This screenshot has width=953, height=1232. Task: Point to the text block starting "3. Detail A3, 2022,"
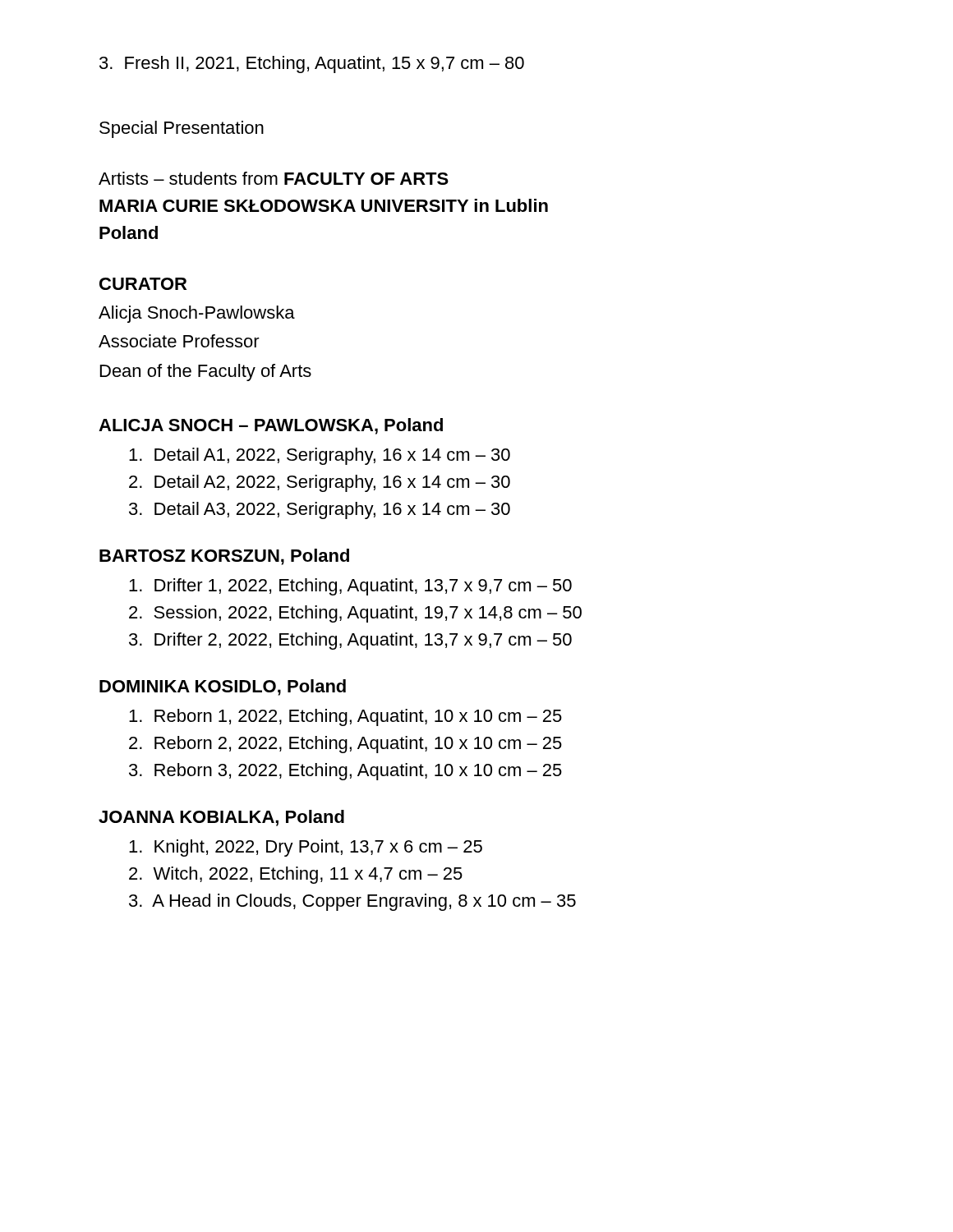click(475, 509)
